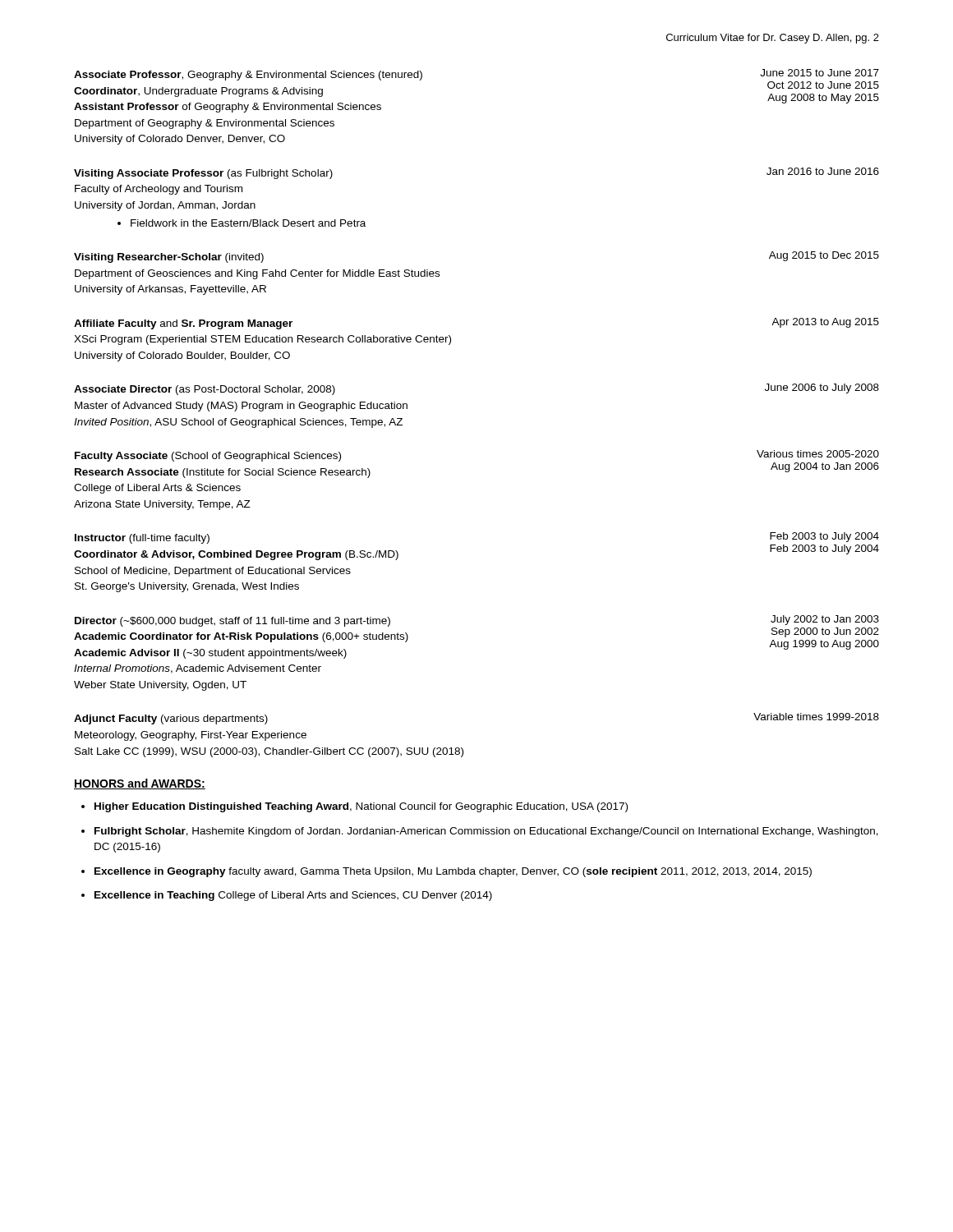Where is the passage that starts "Fulbright Scholar, Hashemite Kingdom of Jordan. Jordanian-American"?
The width and height of the screenshot is (953, 1232).
tap(486, 839)
